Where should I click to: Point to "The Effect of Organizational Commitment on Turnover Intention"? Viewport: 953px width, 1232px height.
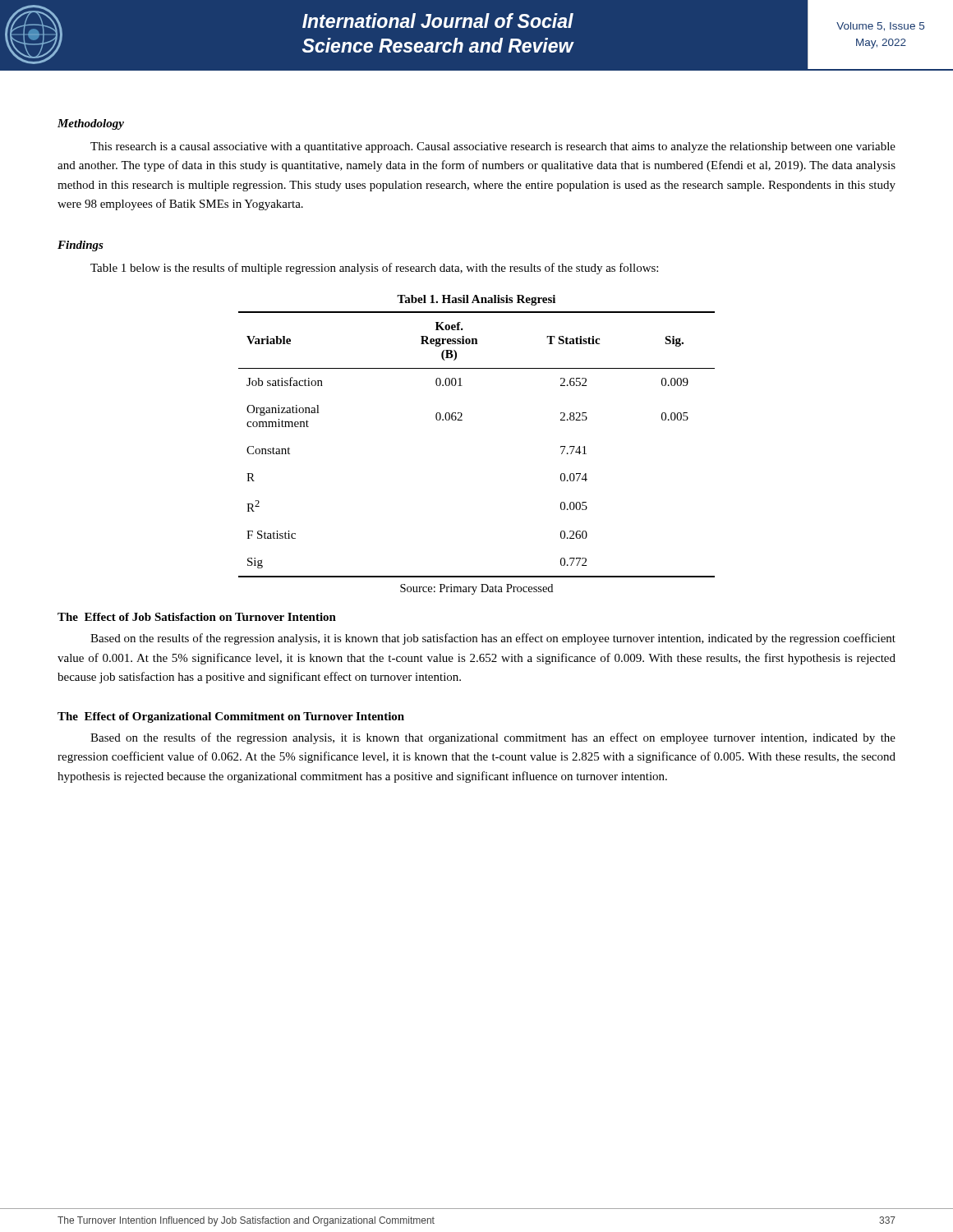tap(231, 716)
